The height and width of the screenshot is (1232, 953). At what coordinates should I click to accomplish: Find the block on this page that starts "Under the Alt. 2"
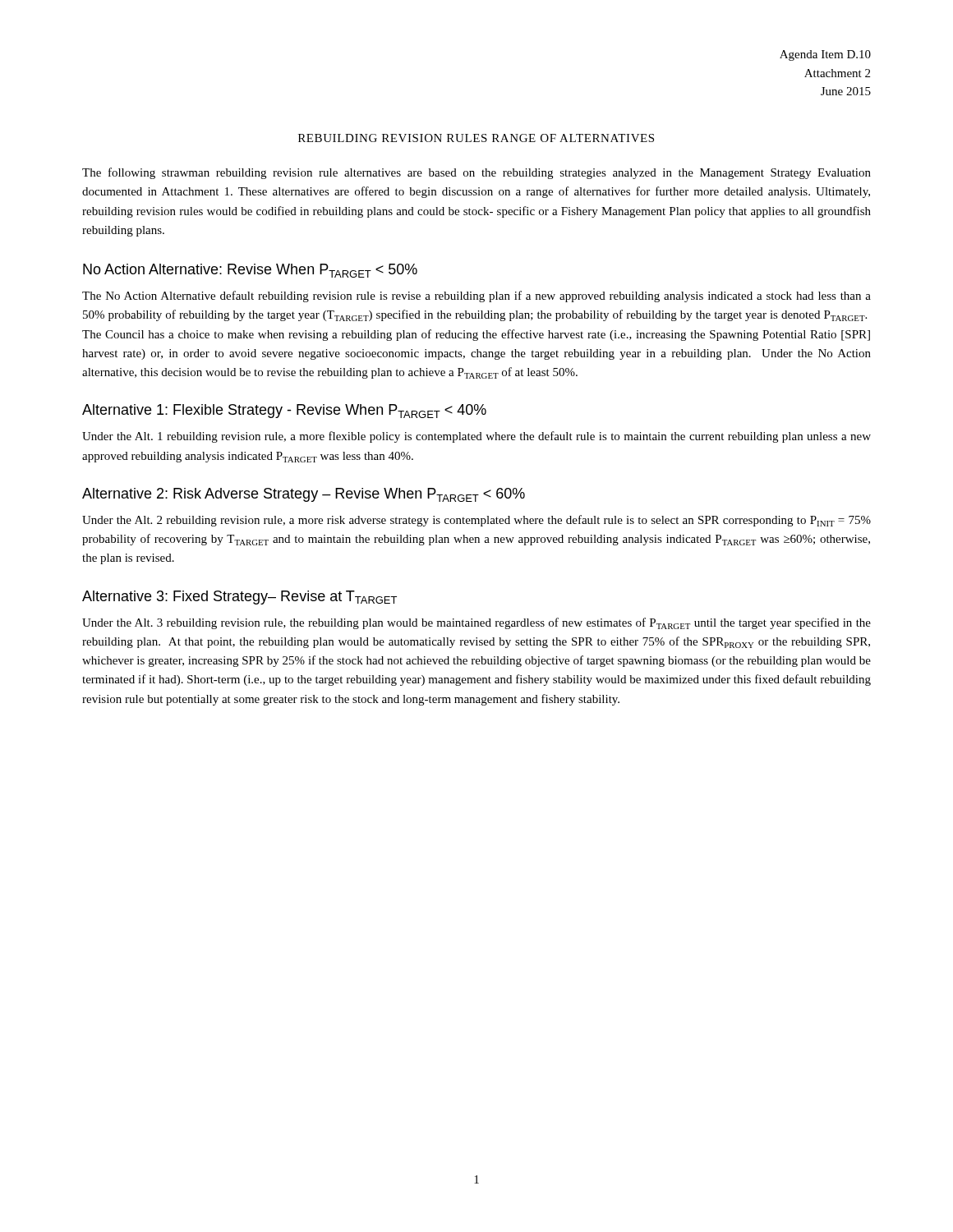(x=476, y=539)
